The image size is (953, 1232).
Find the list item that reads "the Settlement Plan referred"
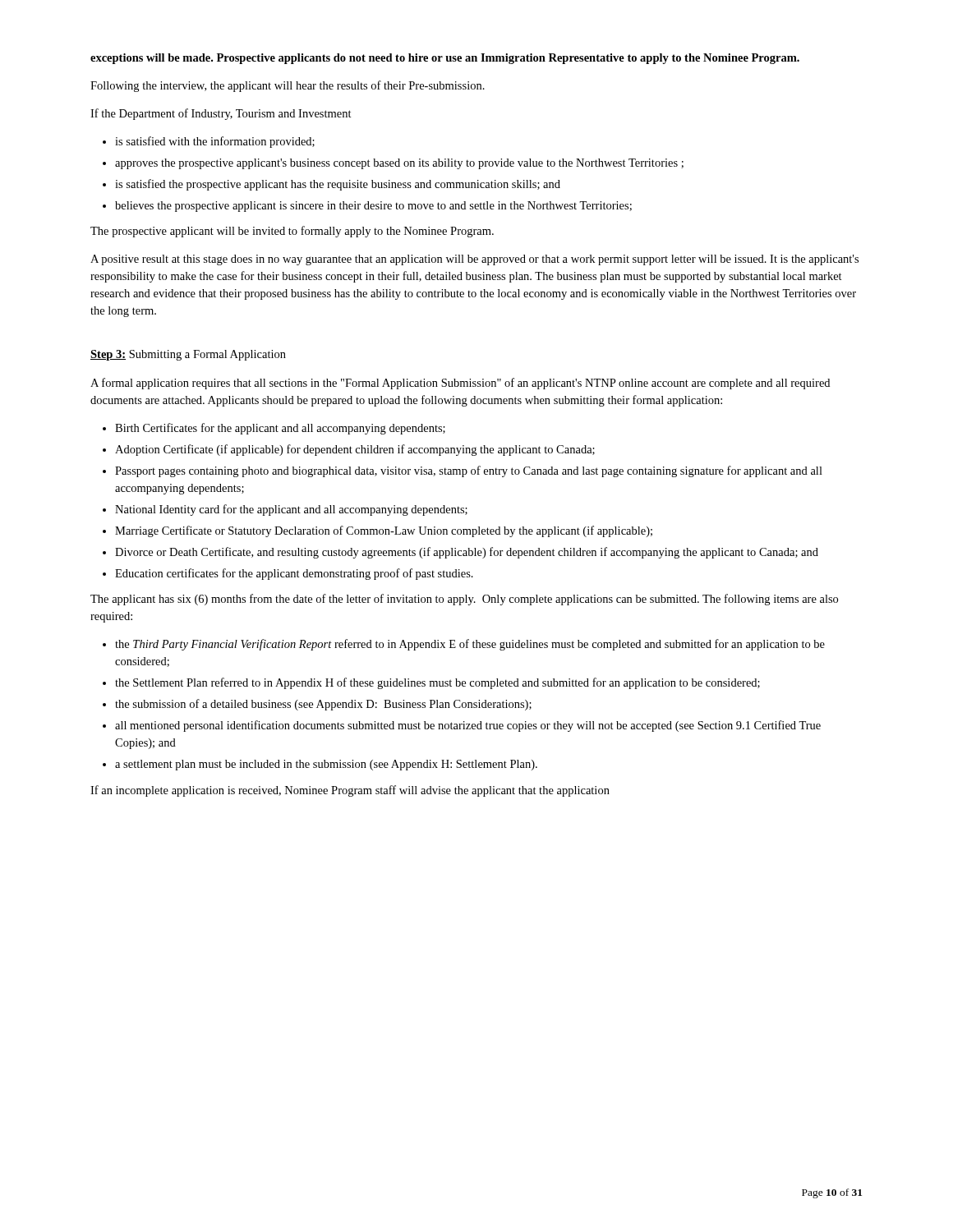tap(438, 683)
